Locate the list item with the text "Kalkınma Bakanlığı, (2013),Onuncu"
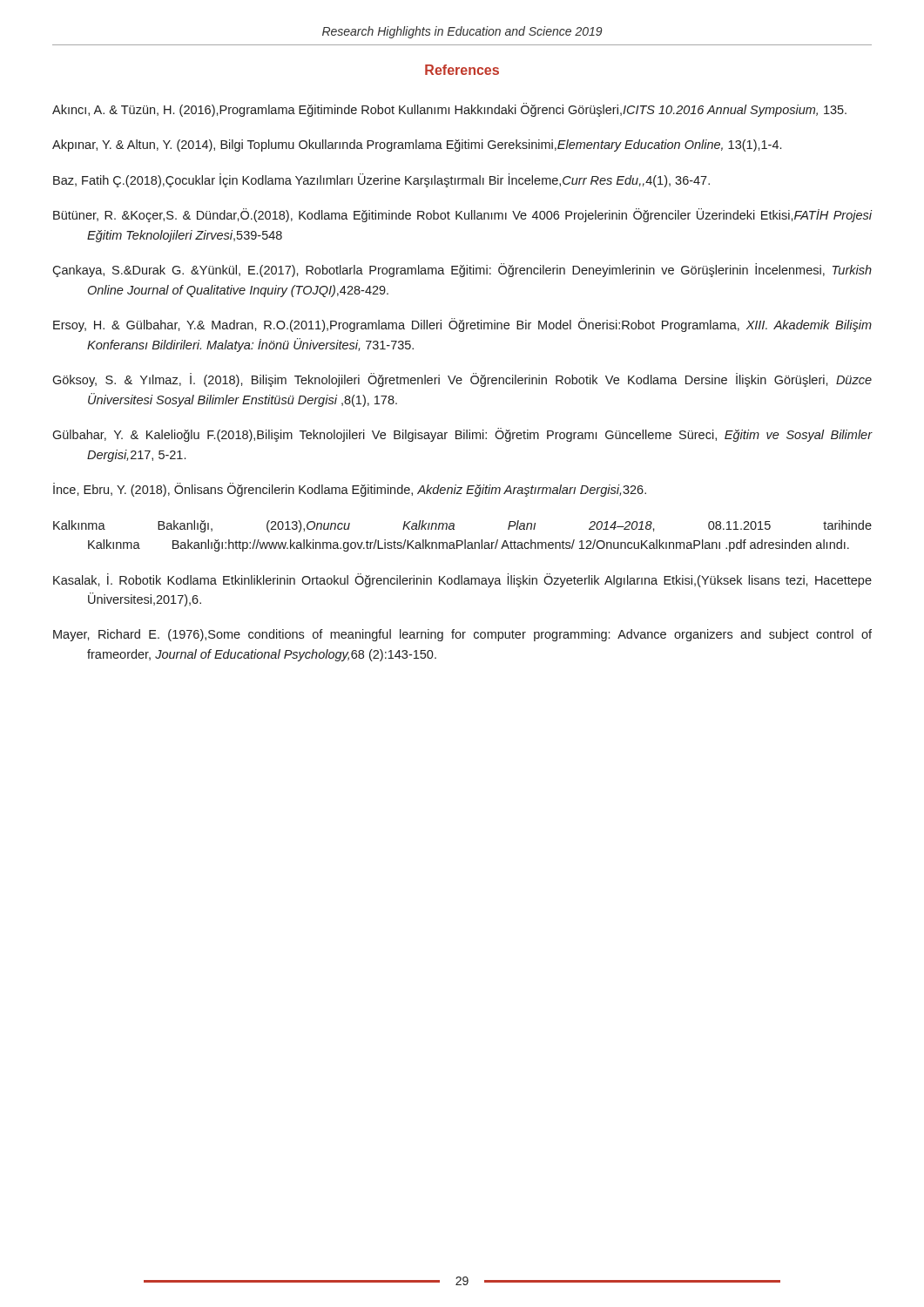The width and height of the screenshot is (924, 1307). coord(462,535)
